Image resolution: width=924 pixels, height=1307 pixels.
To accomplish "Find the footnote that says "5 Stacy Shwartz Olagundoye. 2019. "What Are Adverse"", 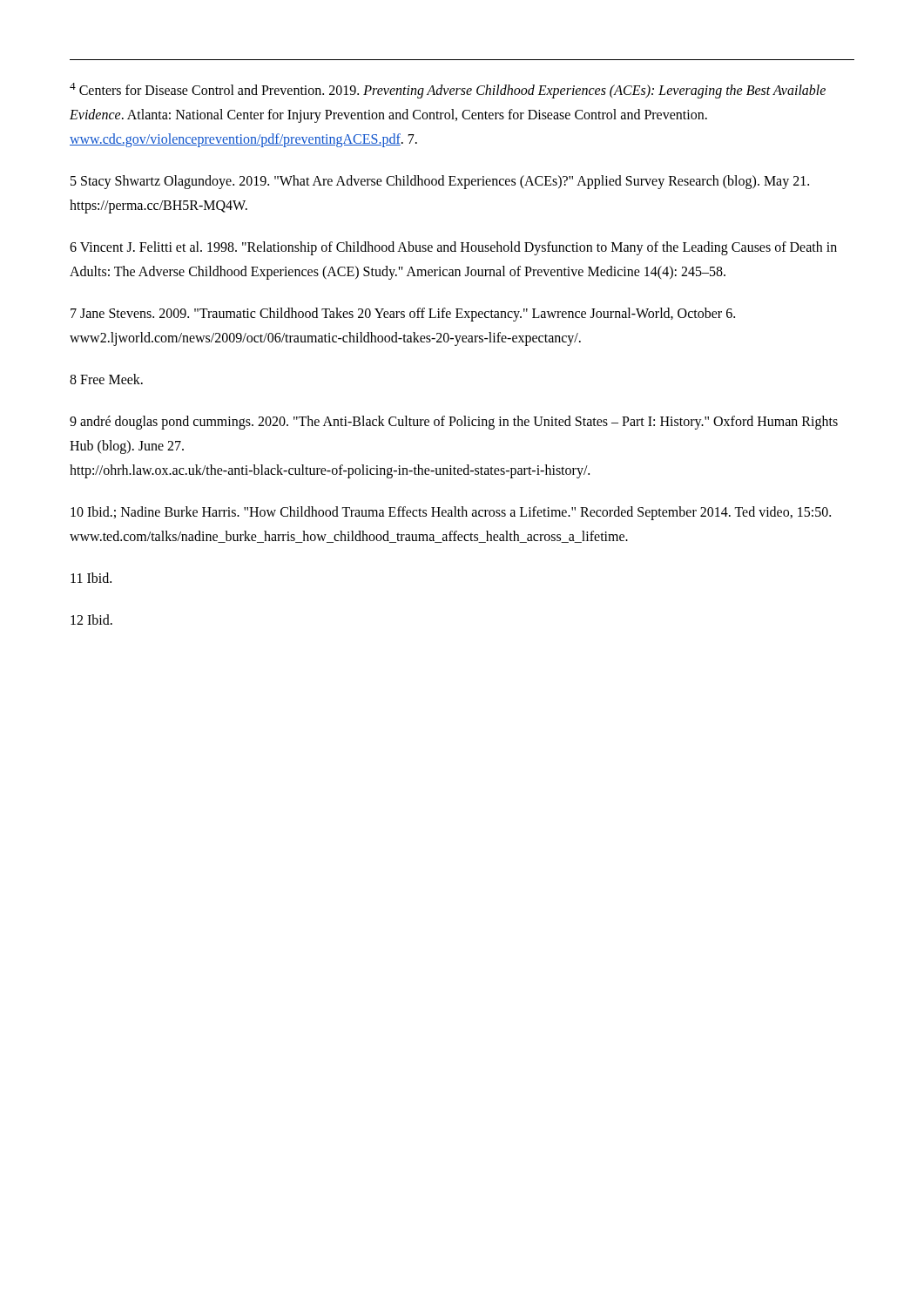I will (440, 193).
